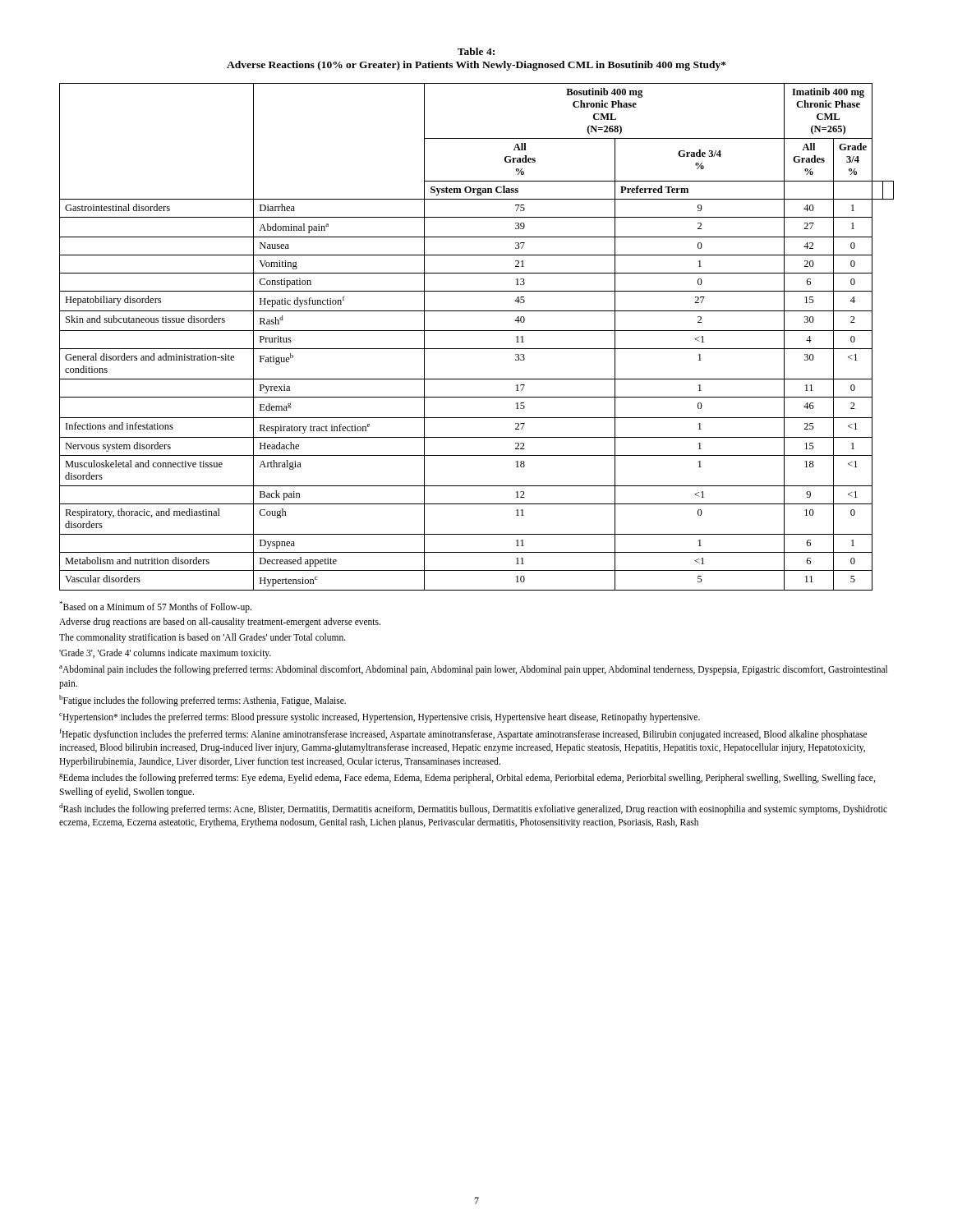Screen dimensions: 1232x953
Task: Find the region starting "Based on a Minimum of 57 Months"
Action: [155, 607]
